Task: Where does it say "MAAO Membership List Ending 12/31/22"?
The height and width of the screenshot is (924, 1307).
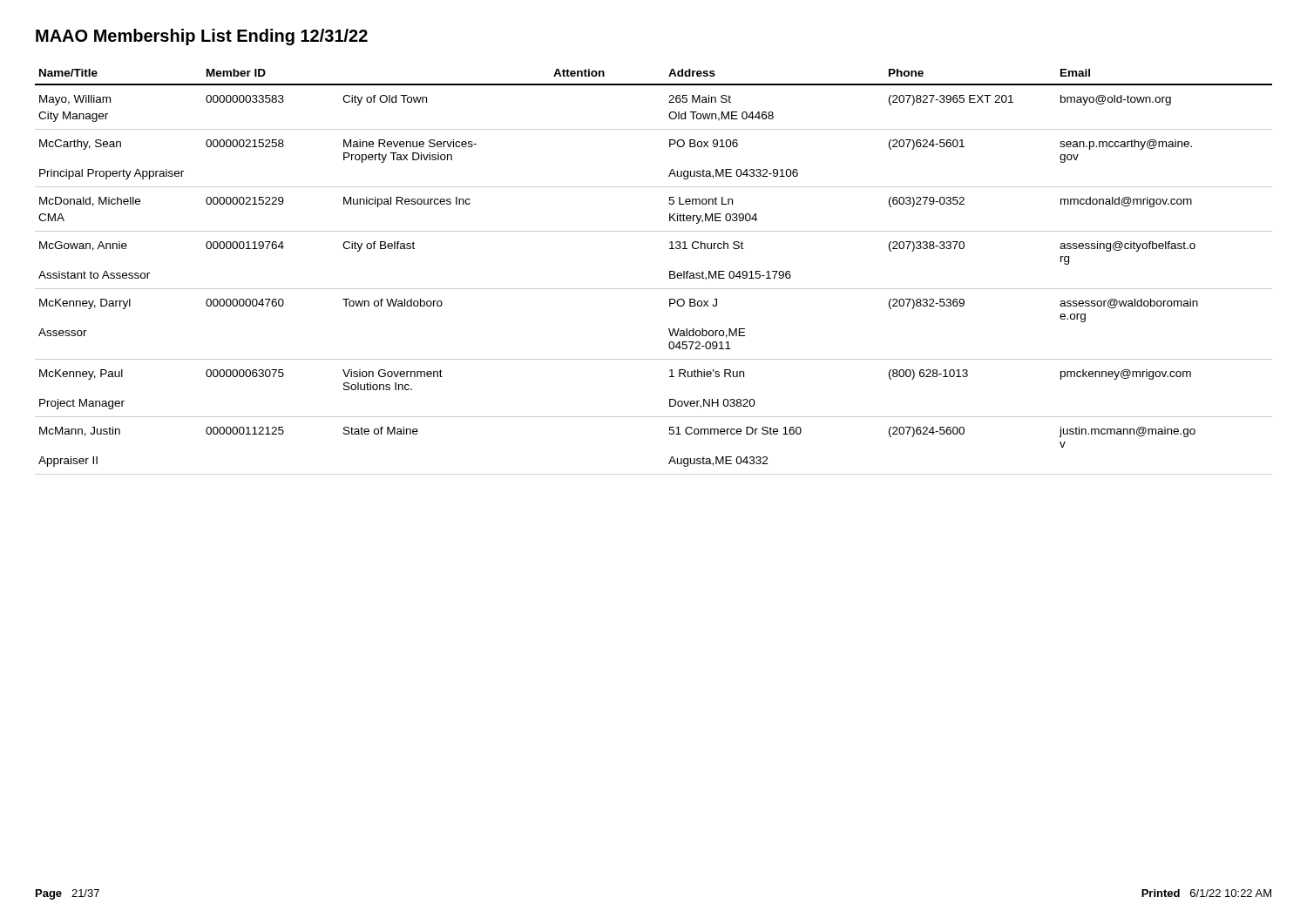Action: [201, 36]
